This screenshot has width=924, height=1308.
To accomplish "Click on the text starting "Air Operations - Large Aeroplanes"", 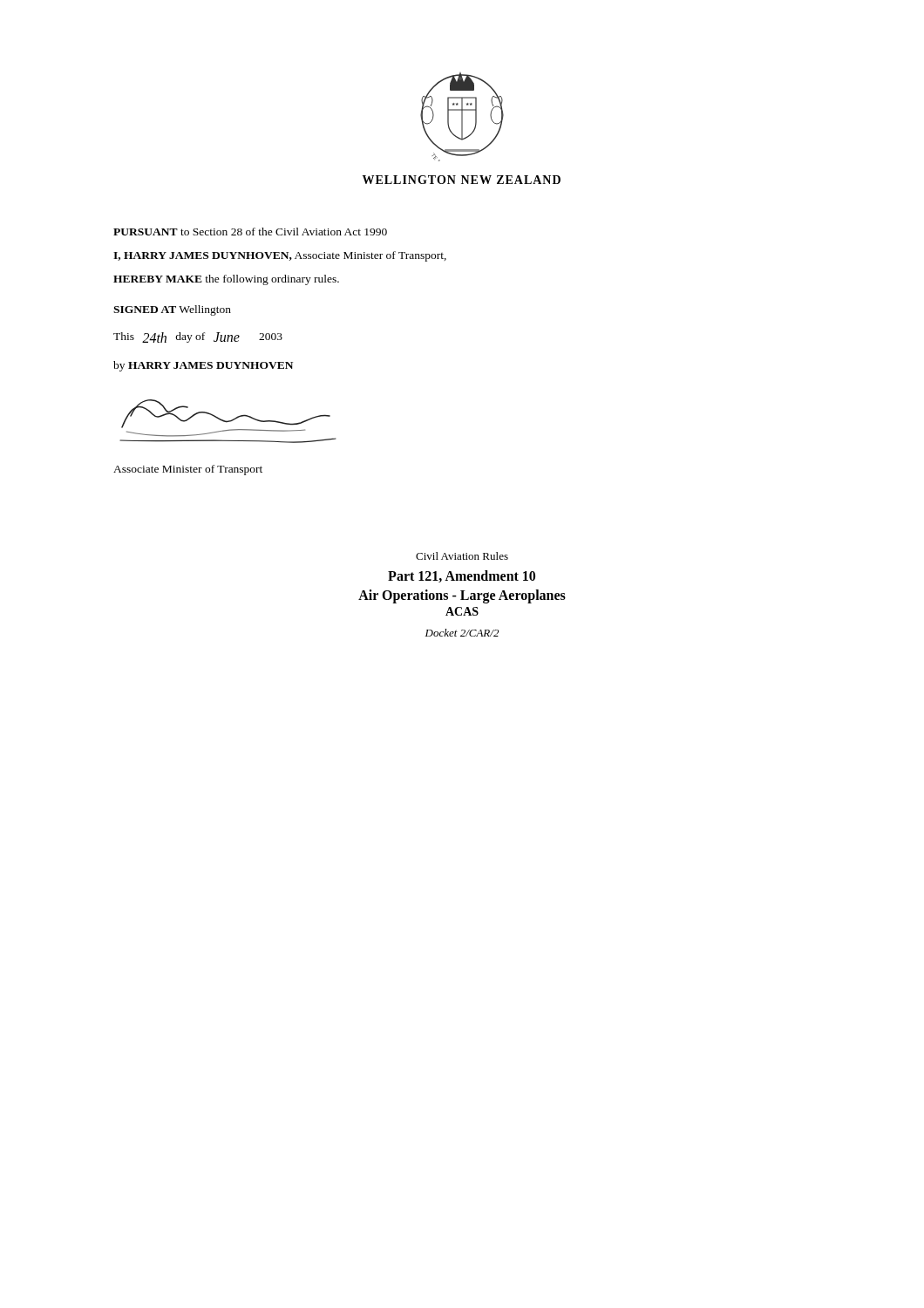I will click(462, 595).
